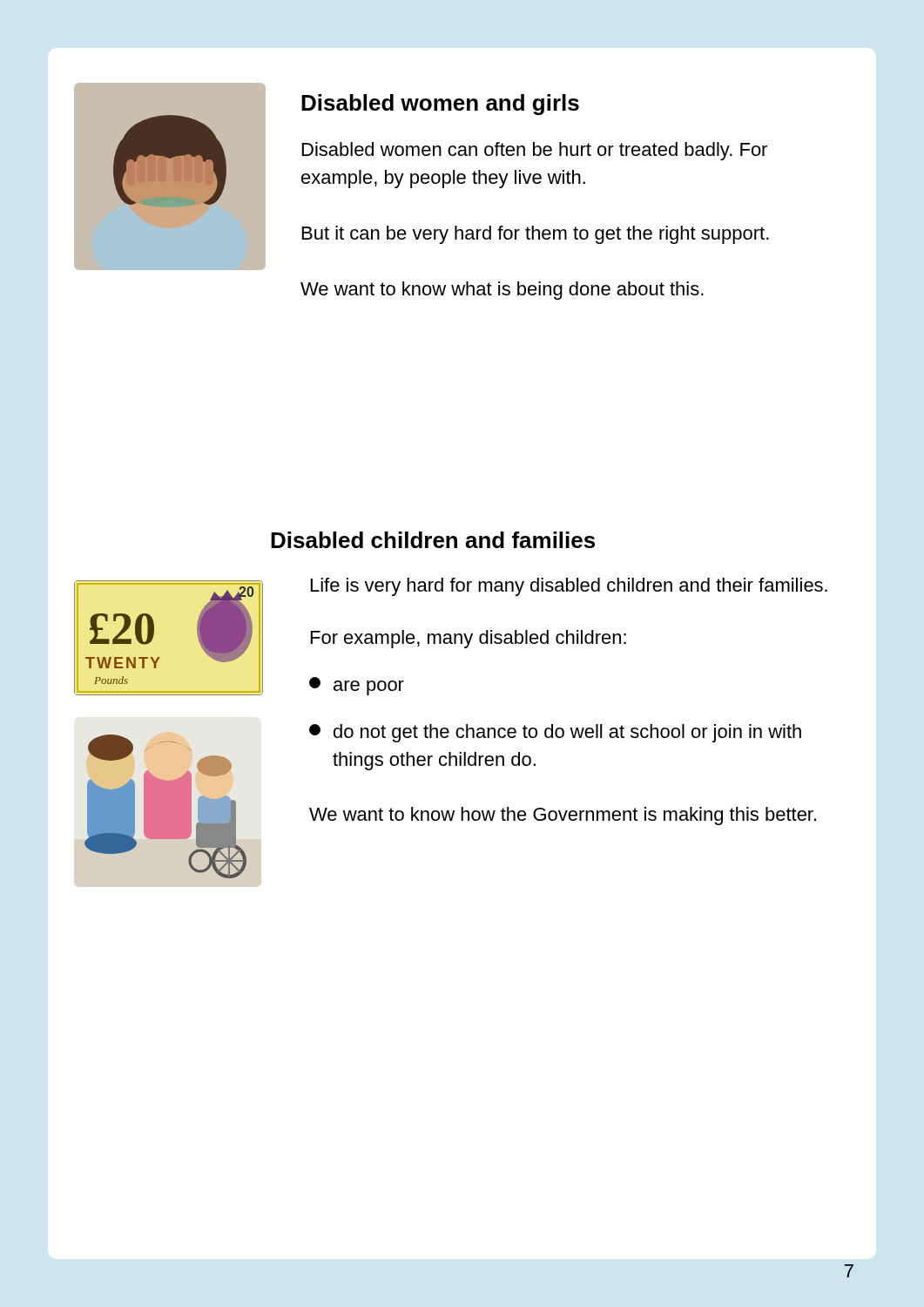The height and width of the screenshot is (1307, 924).
Task: Navigate to the passage starting "We want to know how"
Action: click(564, 815)
